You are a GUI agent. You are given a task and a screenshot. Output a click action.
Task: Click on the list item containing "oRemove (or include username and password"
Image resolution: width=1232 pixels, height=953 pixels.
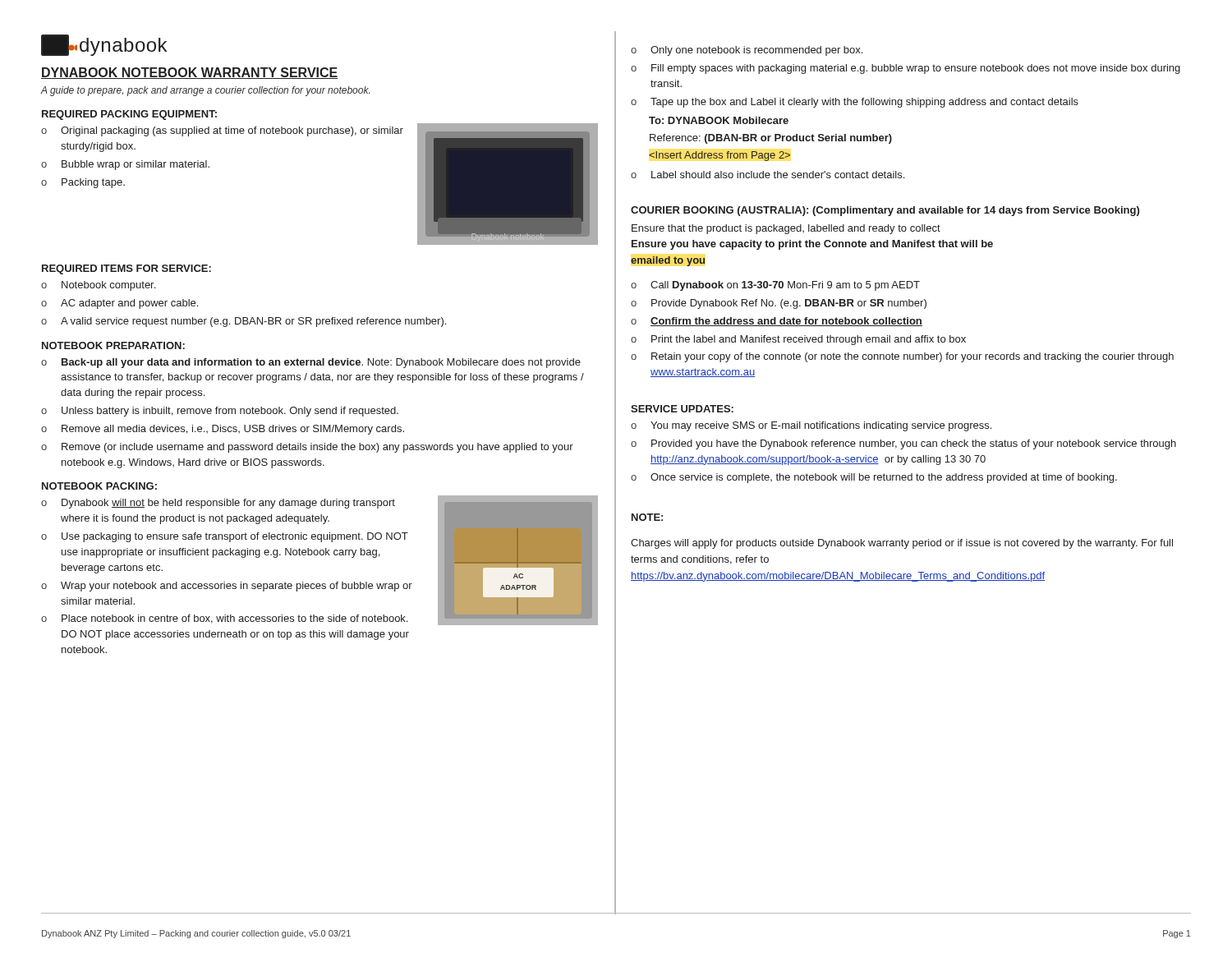(x=319, y=455)
